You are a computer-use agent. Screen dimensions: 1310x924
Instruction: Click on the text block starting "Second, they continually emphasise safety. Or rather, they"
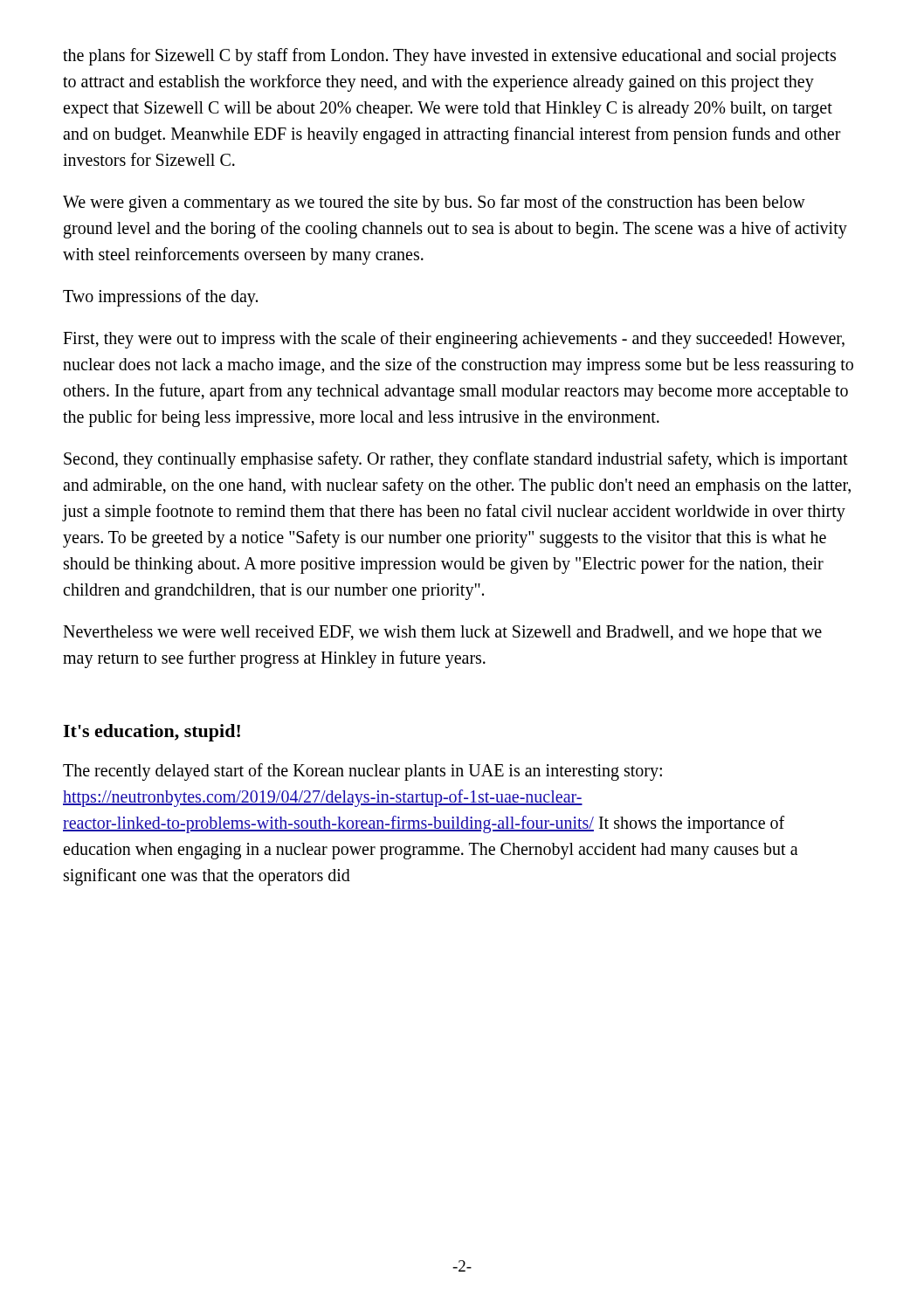coord(457,524)
